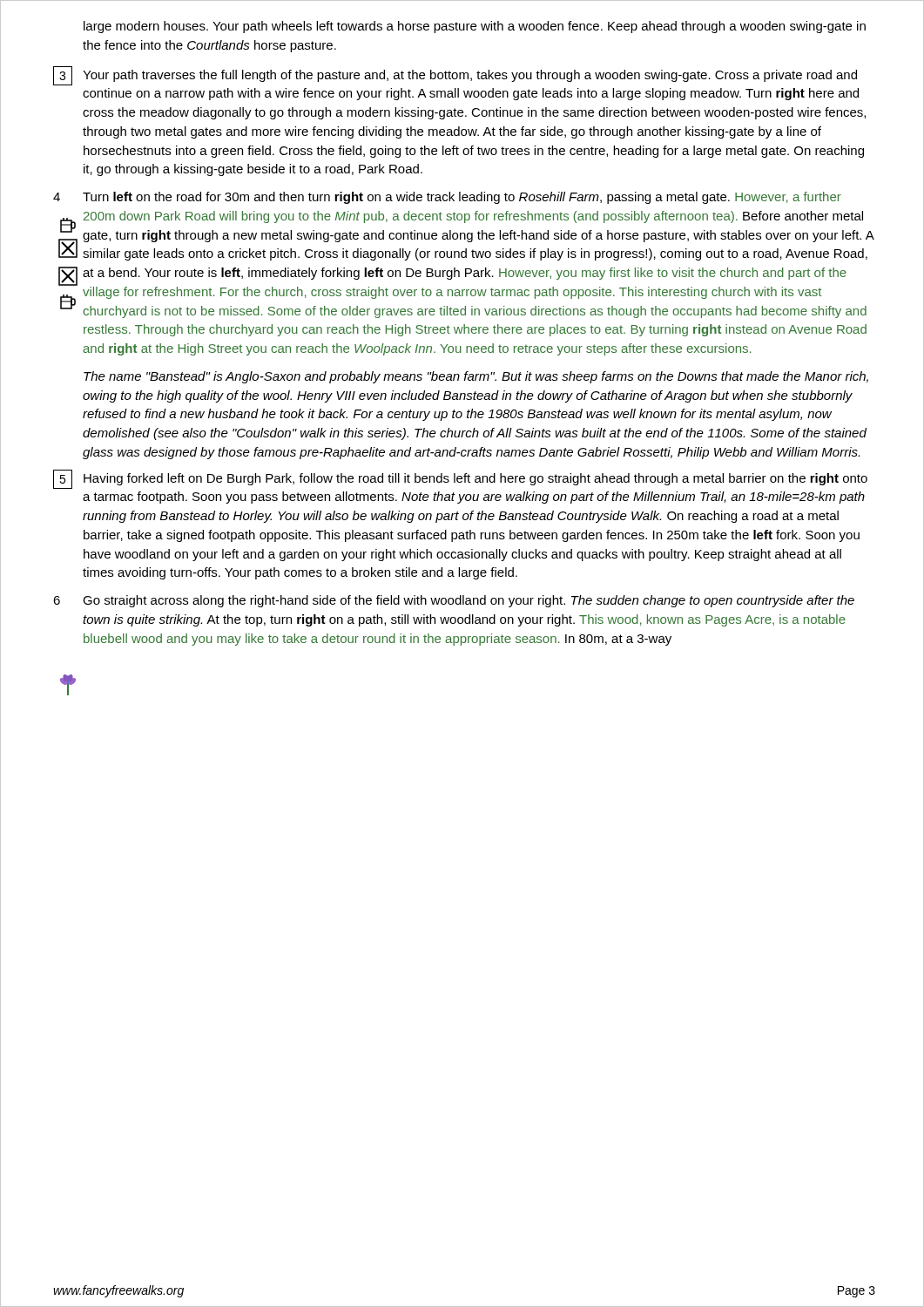Select the list item with the text "5 Having forked"
924x1307 pixels.
pos(464,525)
